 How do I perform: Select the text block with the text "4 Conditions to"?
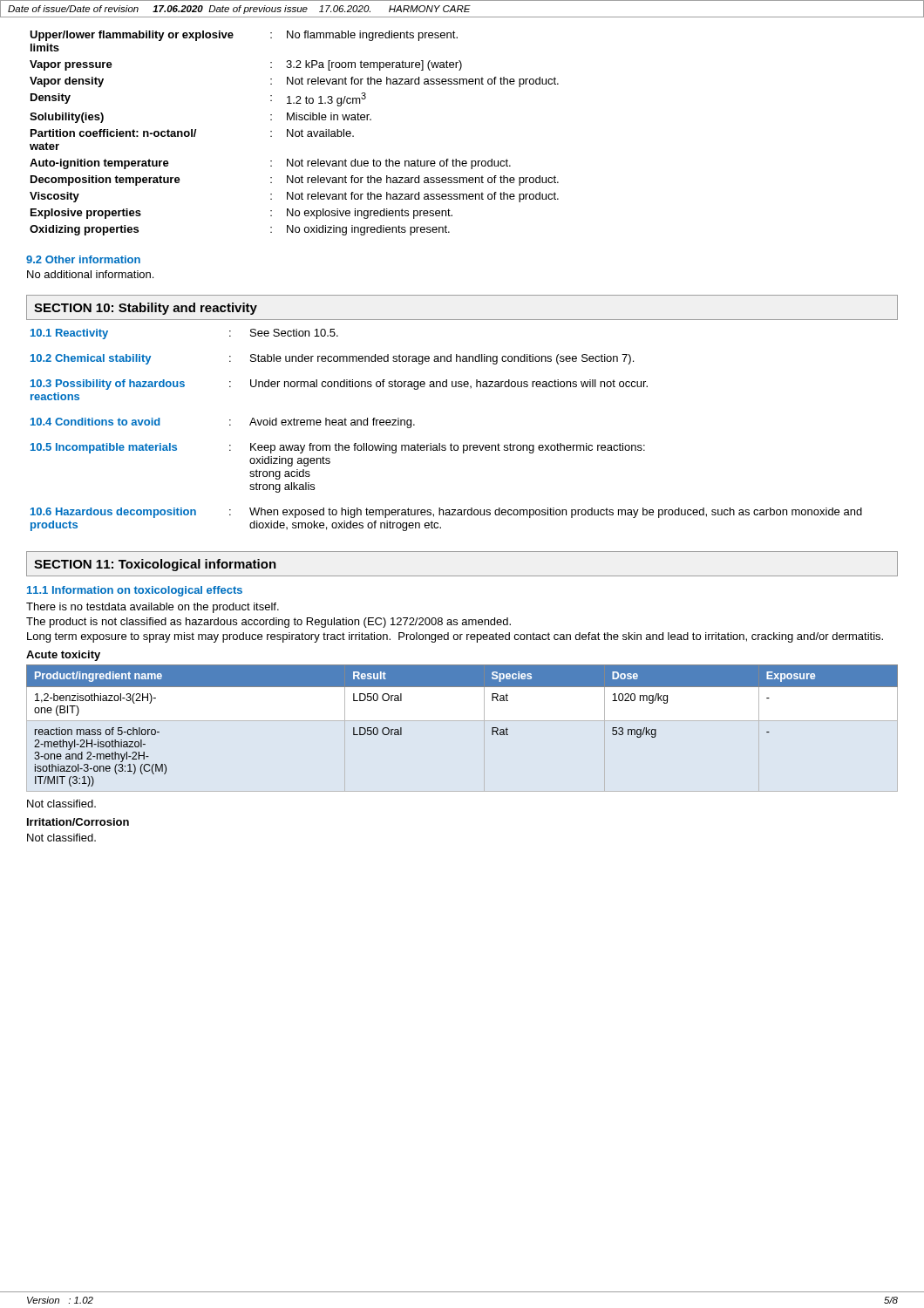tap(96, 424)
